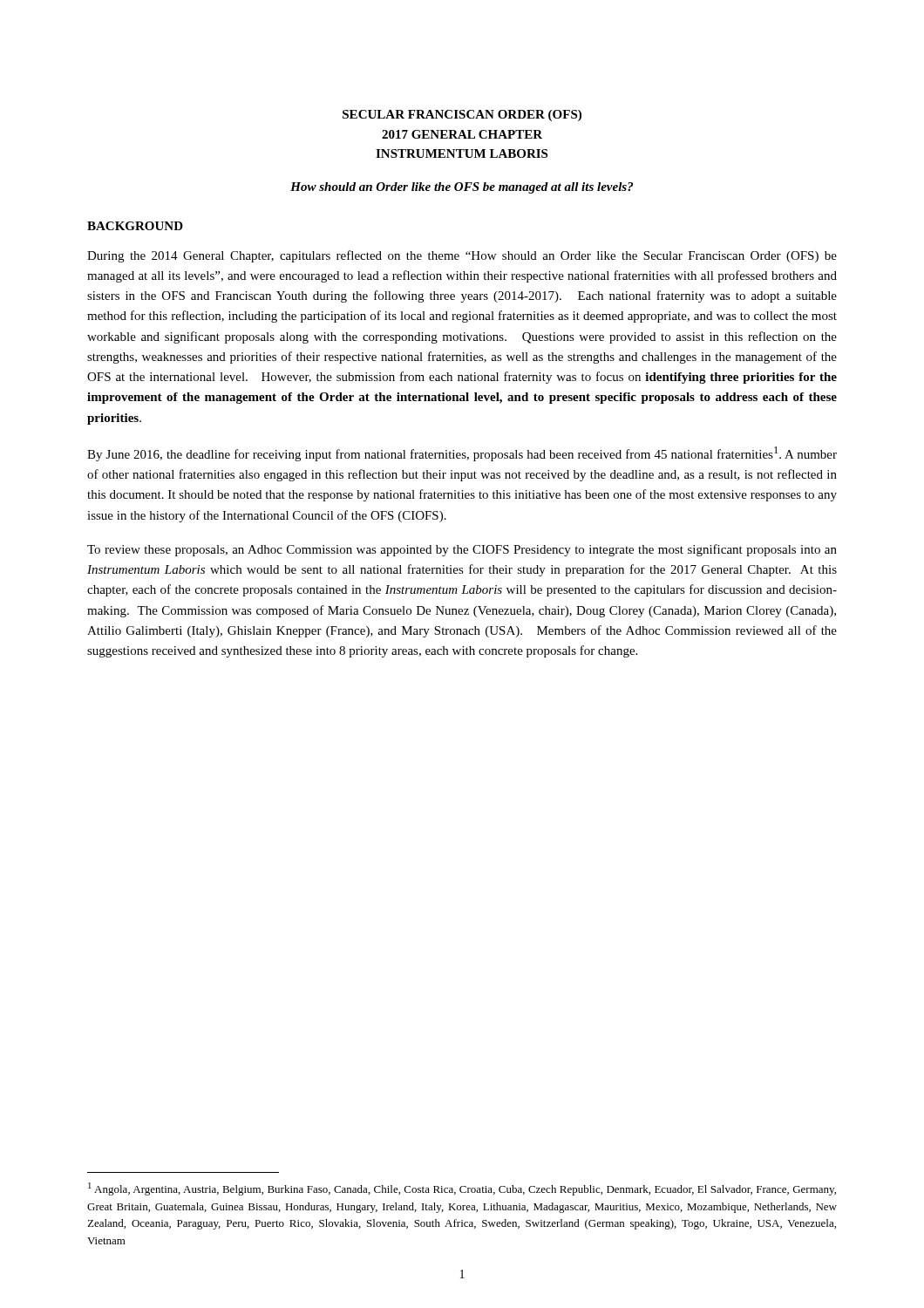The width and height of the screenshot is (924, 1308).
Task: Locate the text block containing "By June 2016,"
Action: 462,483
